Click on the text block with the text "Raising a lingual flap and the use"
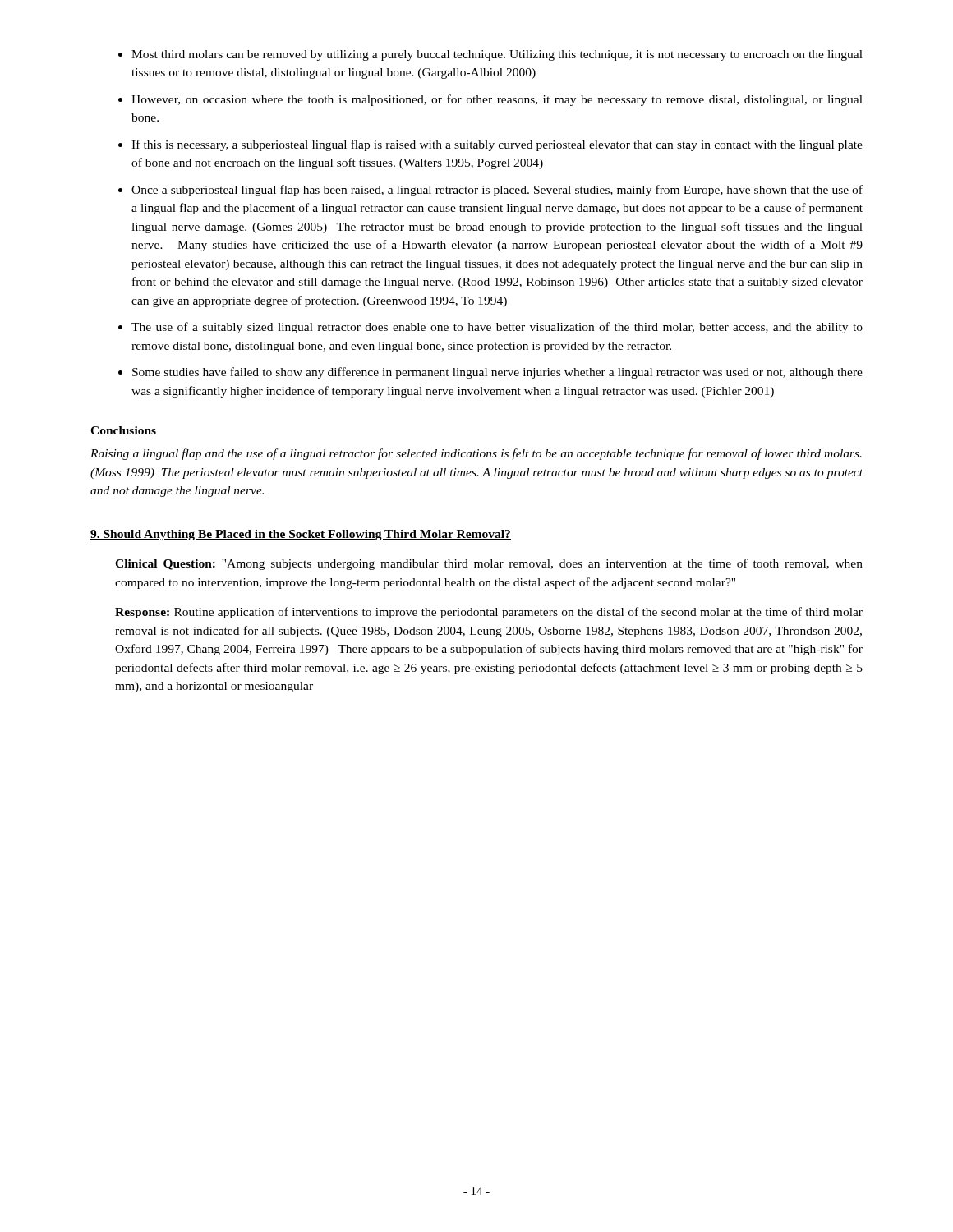This screenshot has width=953, height=1232. (476, 472)
